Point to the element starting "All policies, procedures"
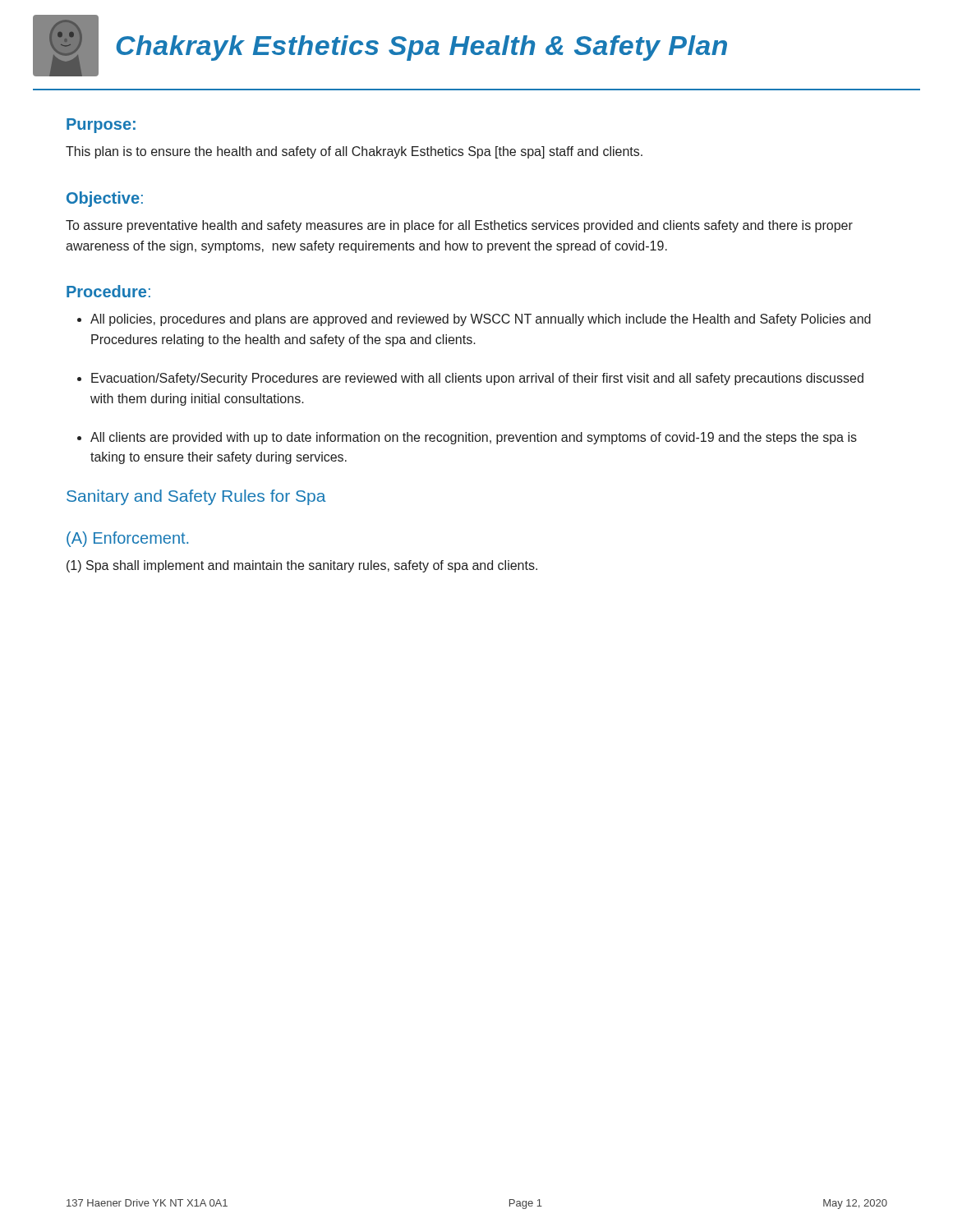The image size is (953, 1232). [x=481, y=330]
